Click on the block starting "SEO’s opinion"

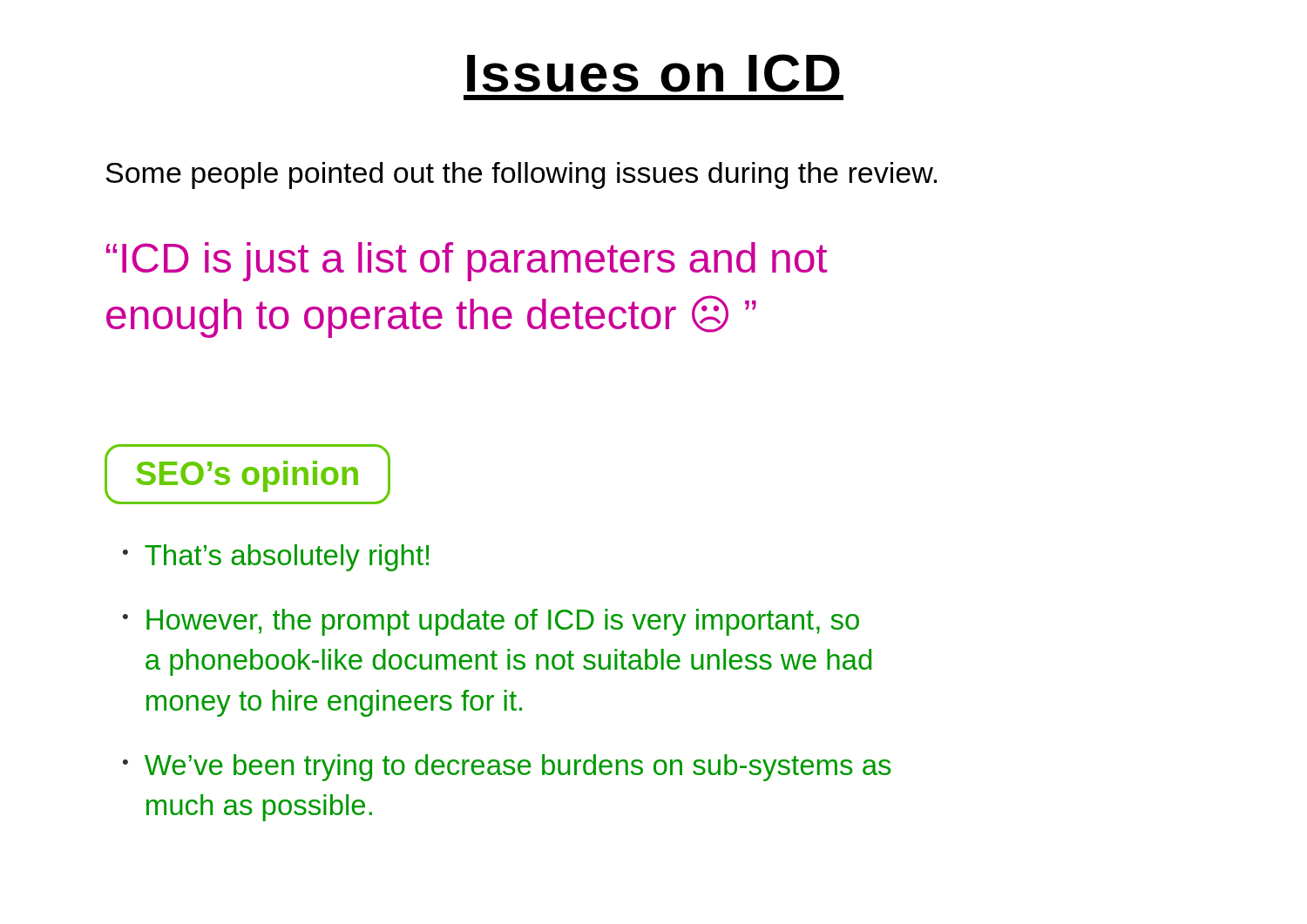[x=248, y=474]
